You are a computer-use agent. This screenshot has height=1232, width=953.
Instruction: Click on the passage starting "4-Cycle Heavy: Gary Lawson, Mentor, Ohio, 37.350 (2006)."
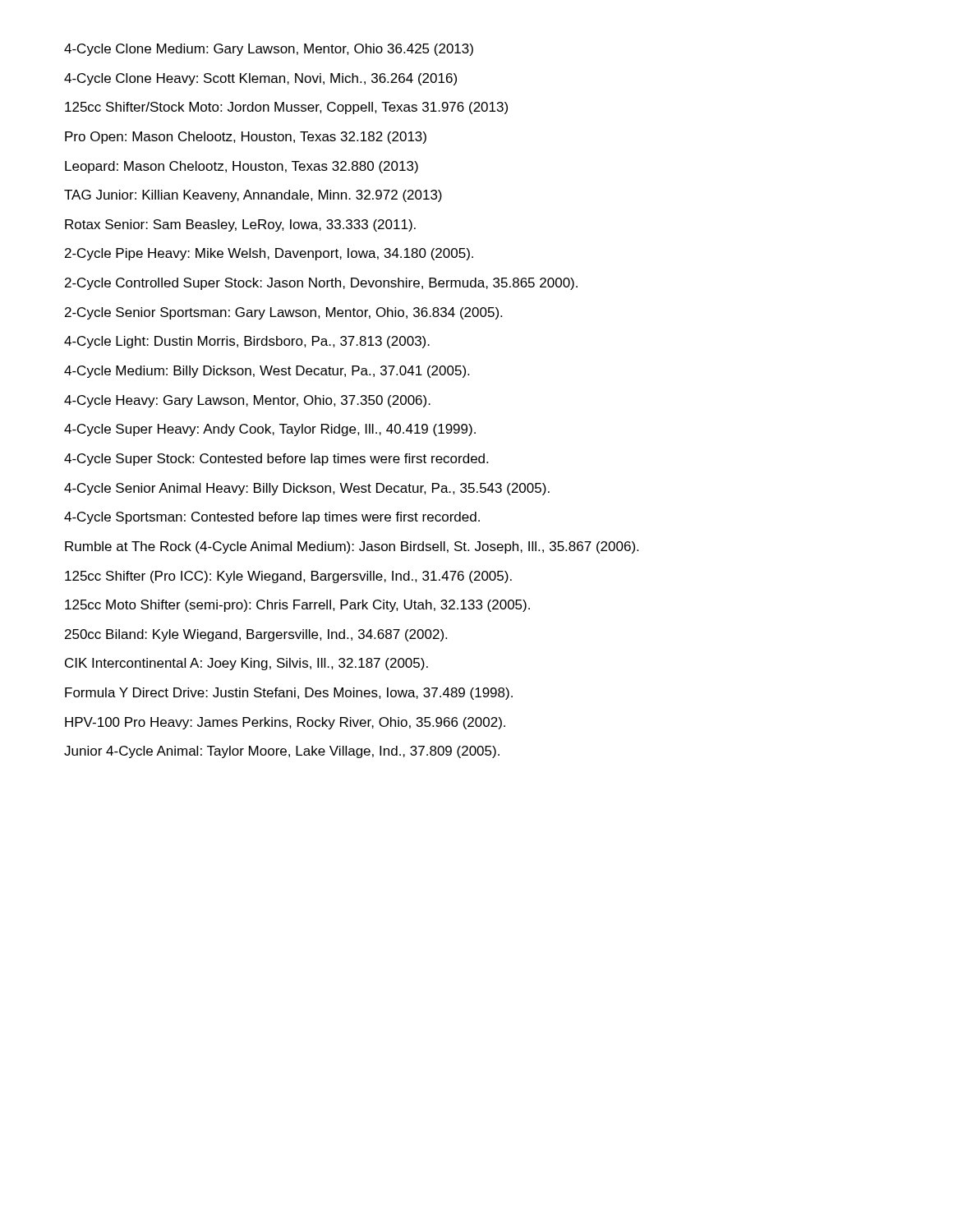pyautogui.click(x=248, y=400)
